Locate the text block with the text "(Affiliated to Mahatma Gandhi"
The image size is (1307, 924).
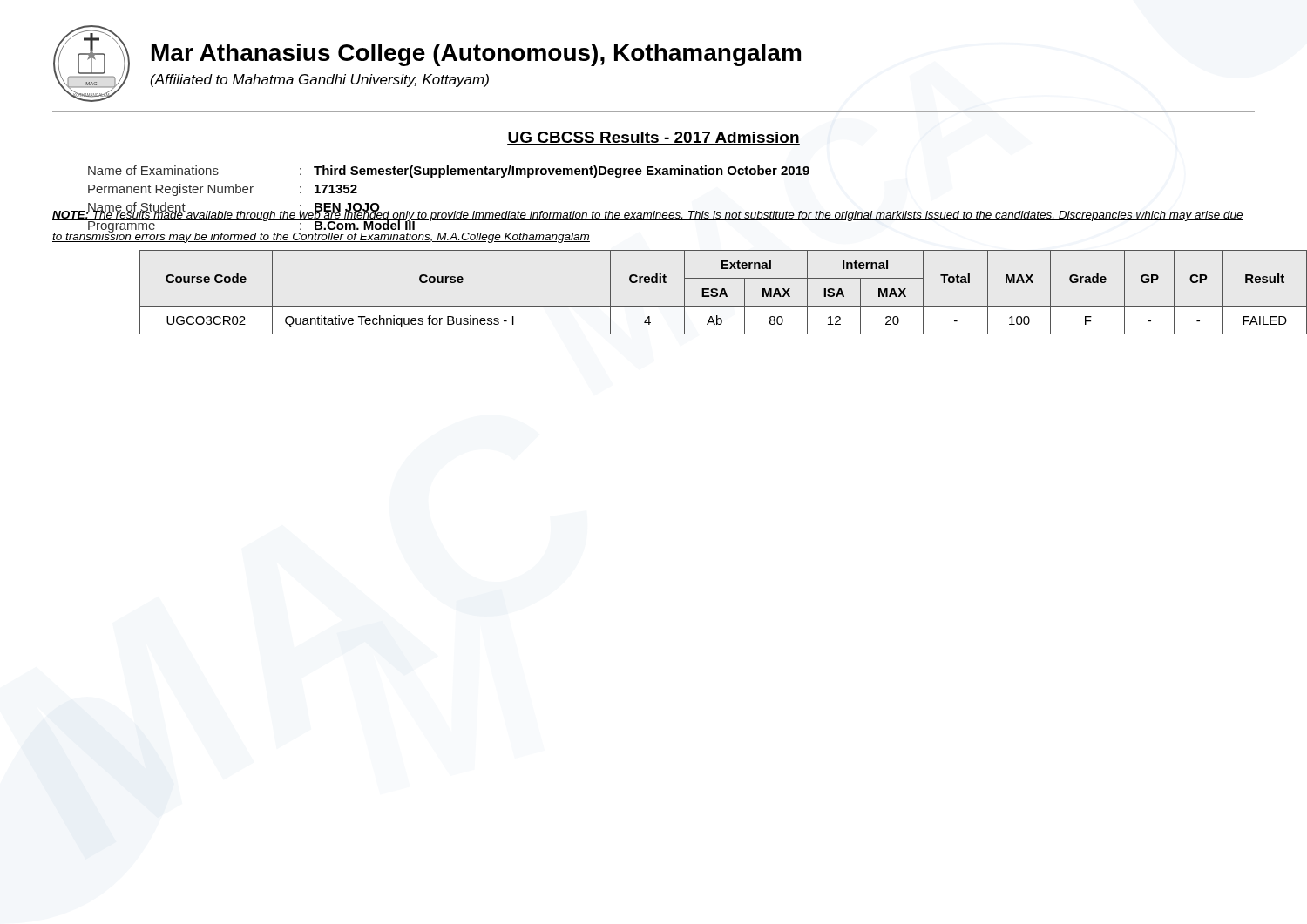tap(320, 80)
